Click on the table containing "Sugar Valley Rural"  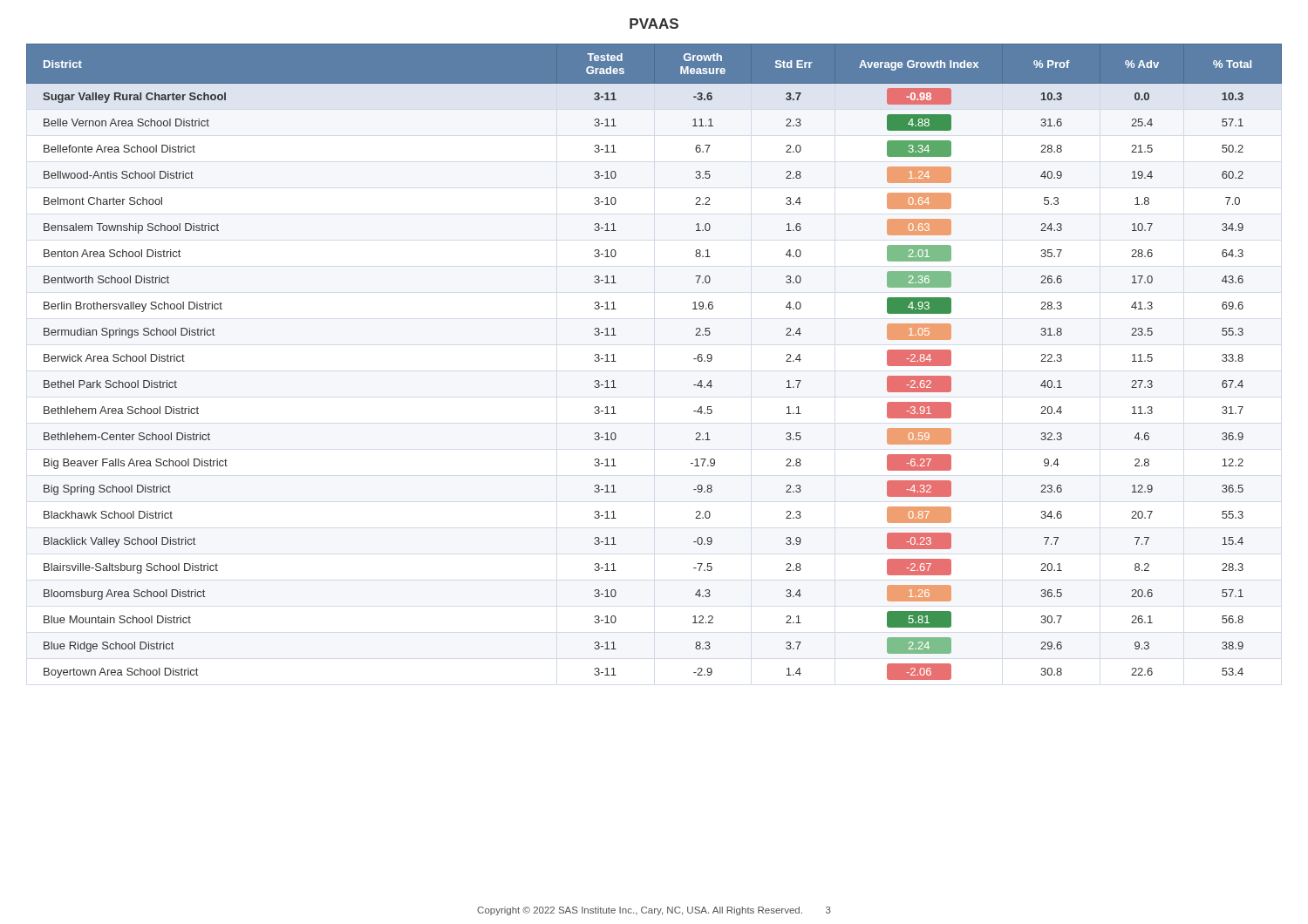[x=654, y=364]
